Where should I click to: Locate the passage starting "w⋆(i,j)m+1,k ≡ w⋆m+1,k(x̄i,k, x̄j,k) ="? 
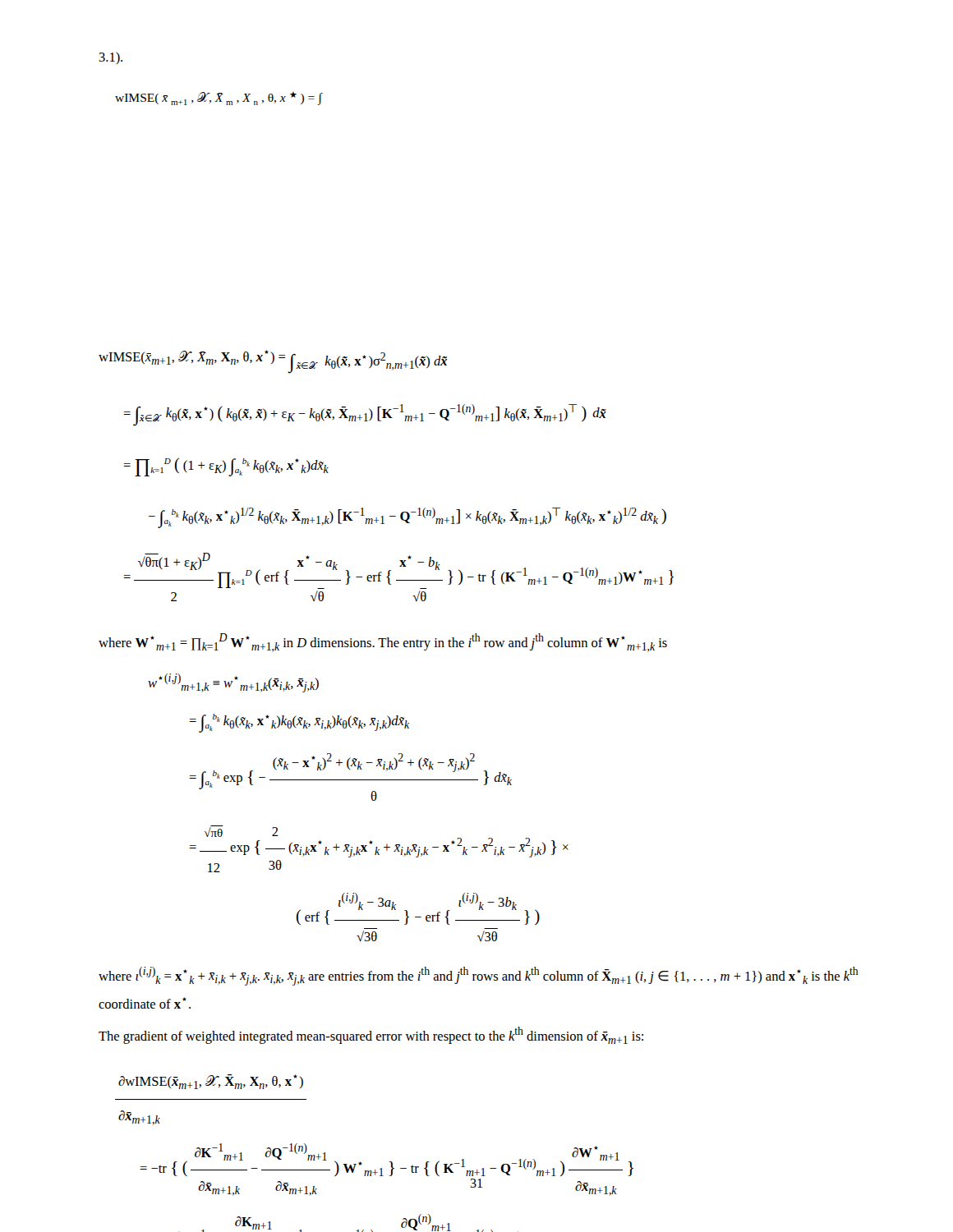click(233, 683)
